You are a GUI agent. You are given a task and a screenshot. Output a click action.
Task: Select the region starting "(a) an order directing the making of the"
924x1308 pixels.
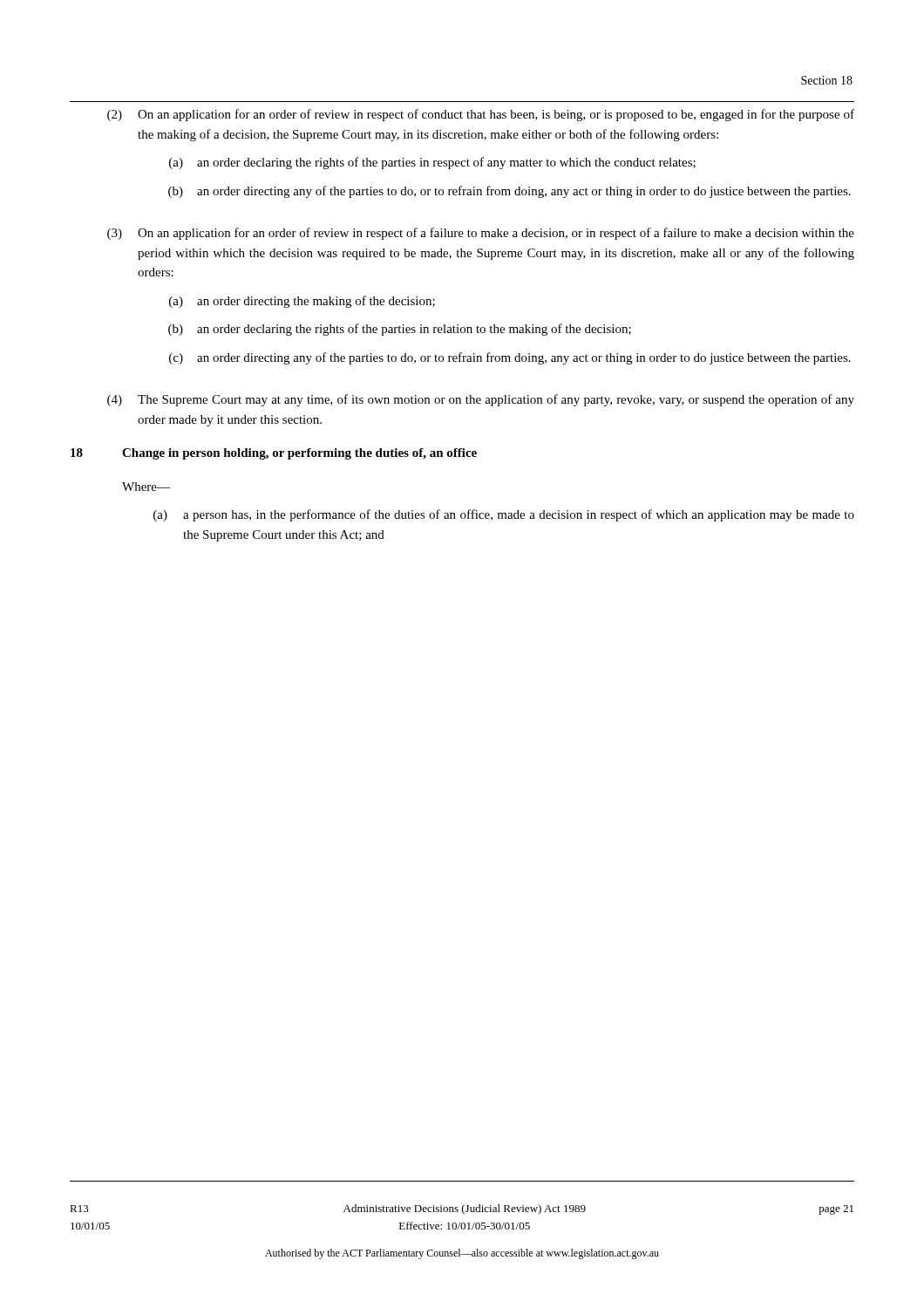(x=302, y=302)
